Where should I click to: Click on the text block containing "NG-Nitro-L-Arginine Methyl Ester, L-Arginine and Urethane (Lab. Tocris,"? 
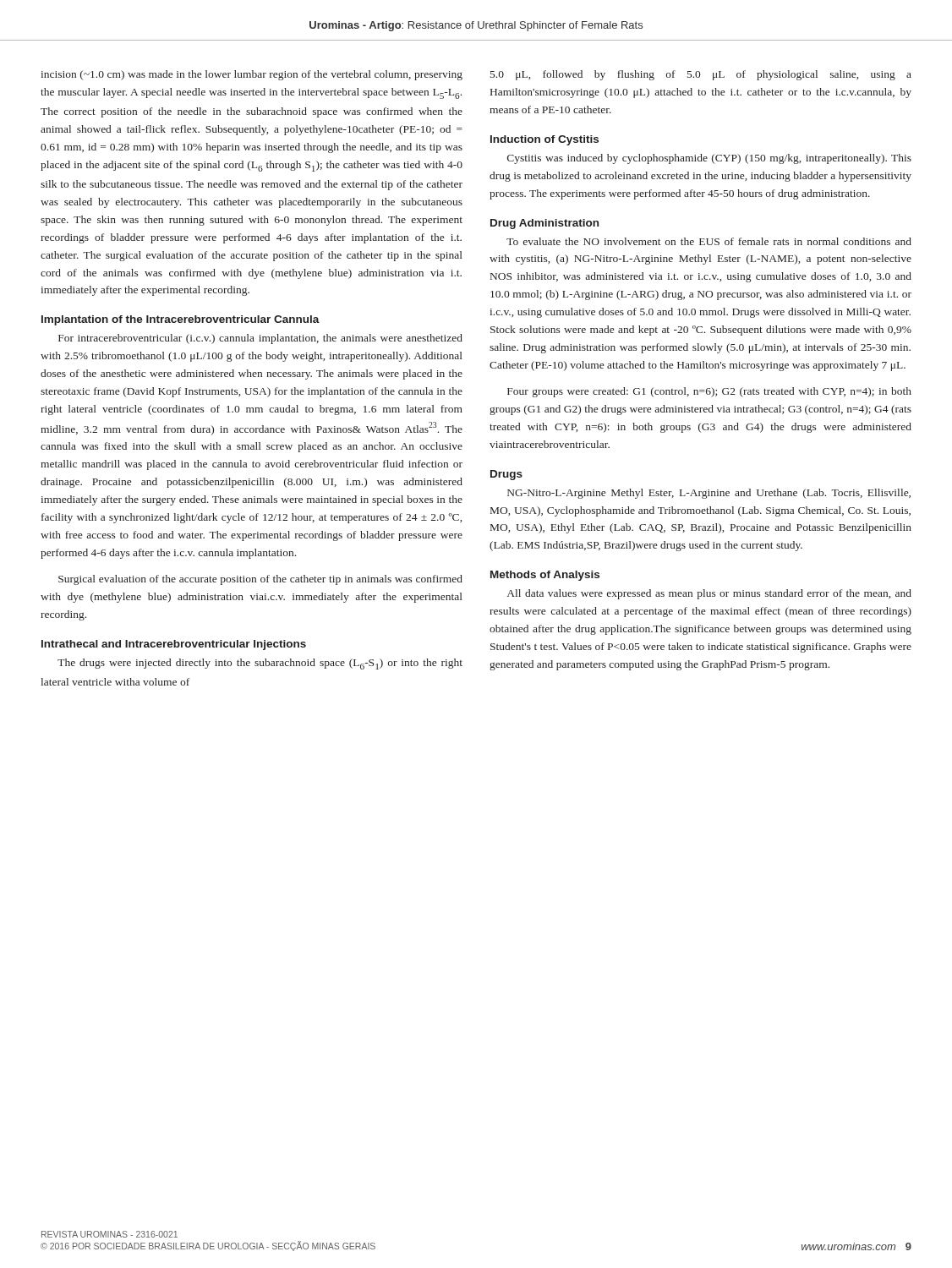click(x=700, y=519)
